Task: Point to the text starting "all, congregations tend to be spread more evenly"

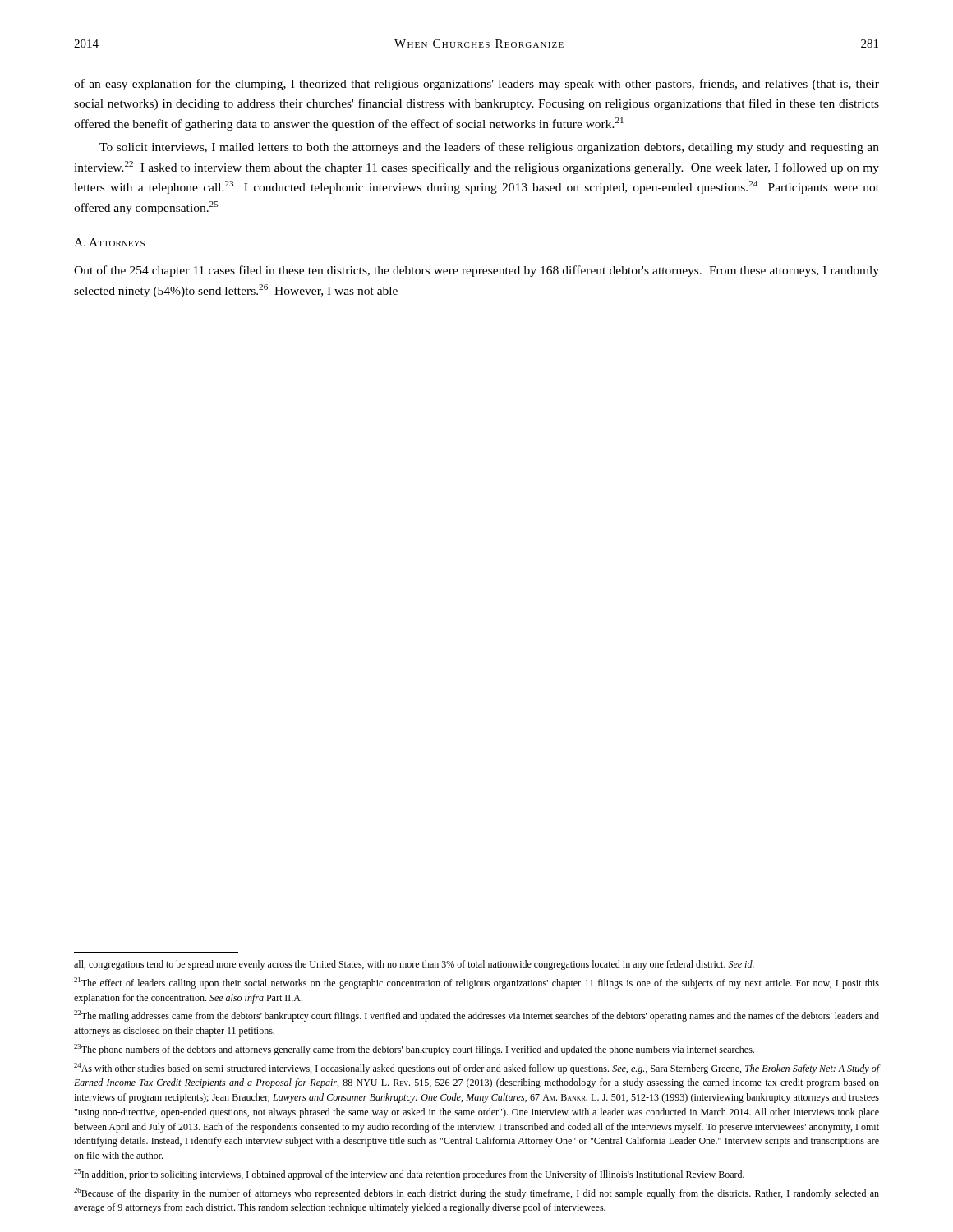Action: point(476,965)
